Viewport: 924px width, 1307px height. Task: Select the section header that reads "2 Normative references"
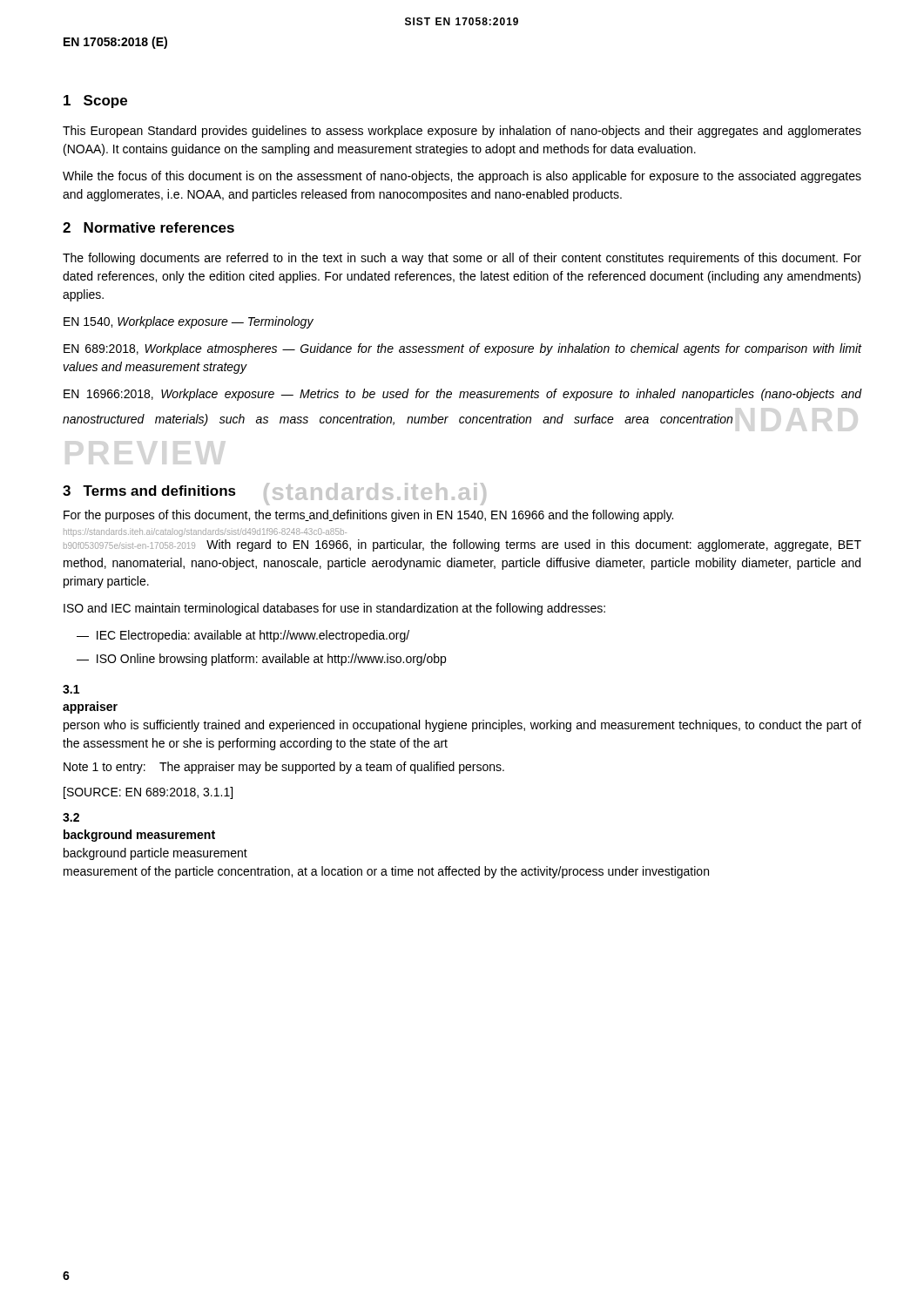pos(148,227)
